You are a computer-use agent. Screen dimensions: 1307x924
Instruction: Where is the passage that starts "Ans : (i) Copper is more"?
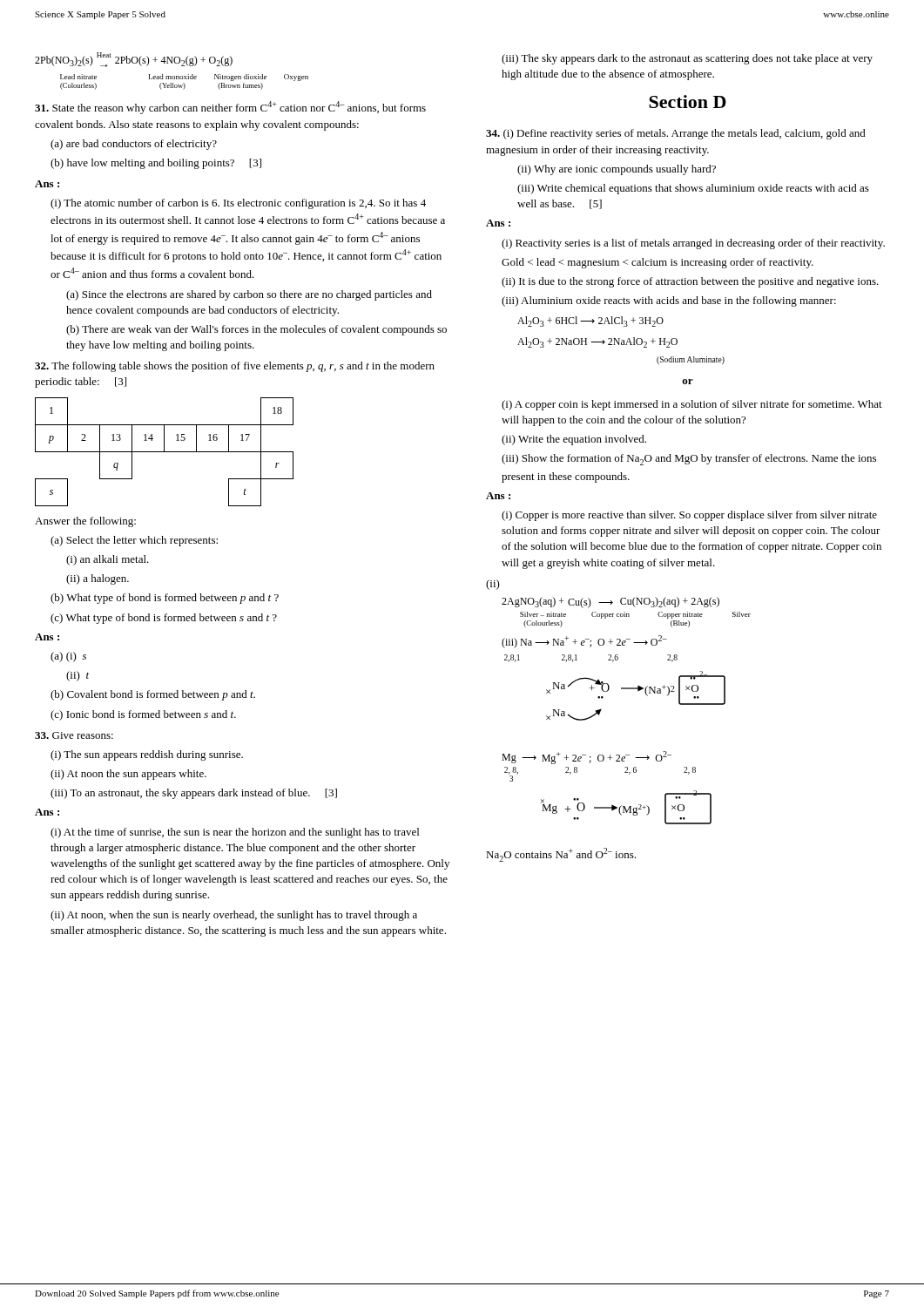688,529
